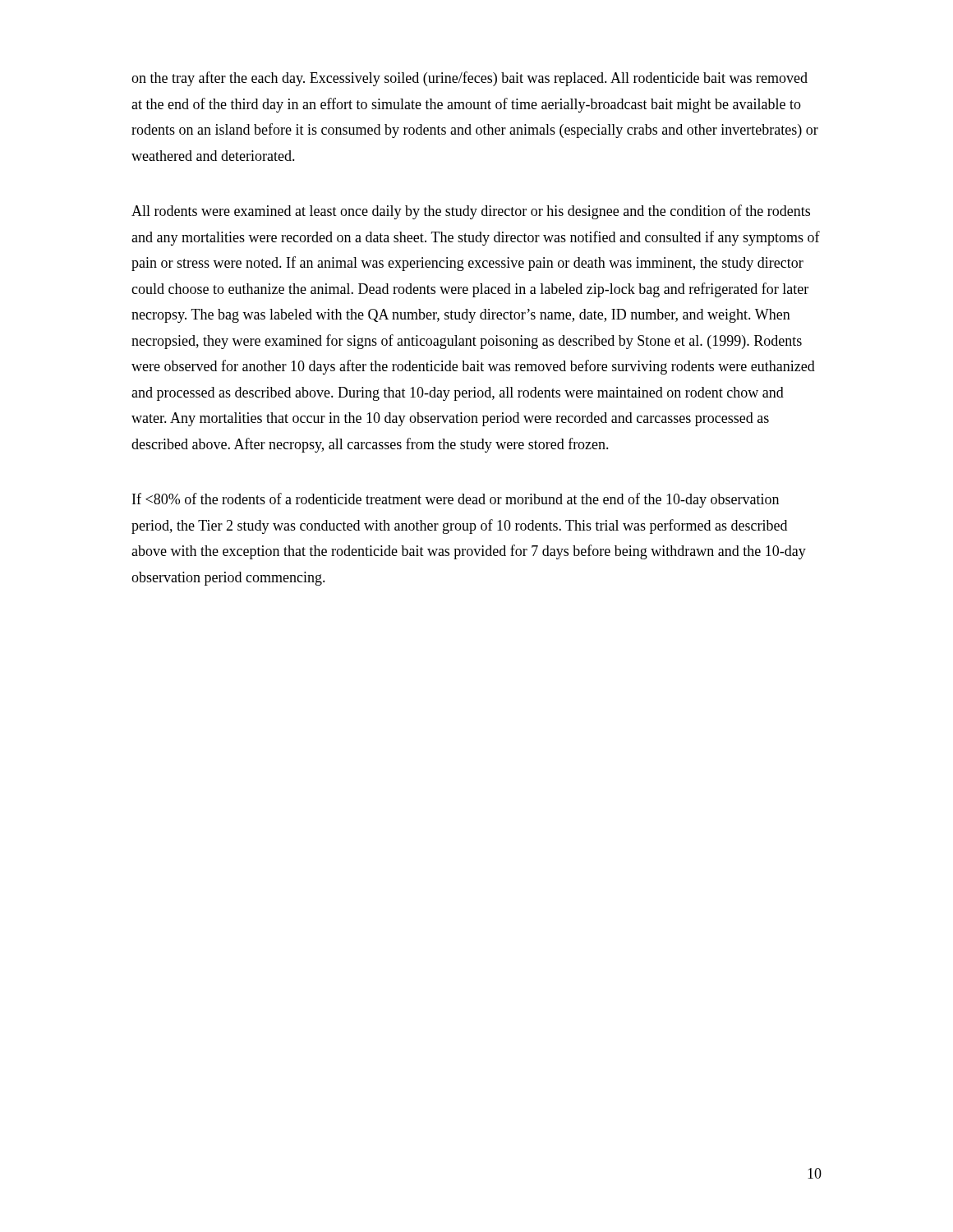The width and height of the screenshot is (953, 1232).
Task: Click on the text block with the text "All rodents were examined at"
Action: click(x=475, y=328)
